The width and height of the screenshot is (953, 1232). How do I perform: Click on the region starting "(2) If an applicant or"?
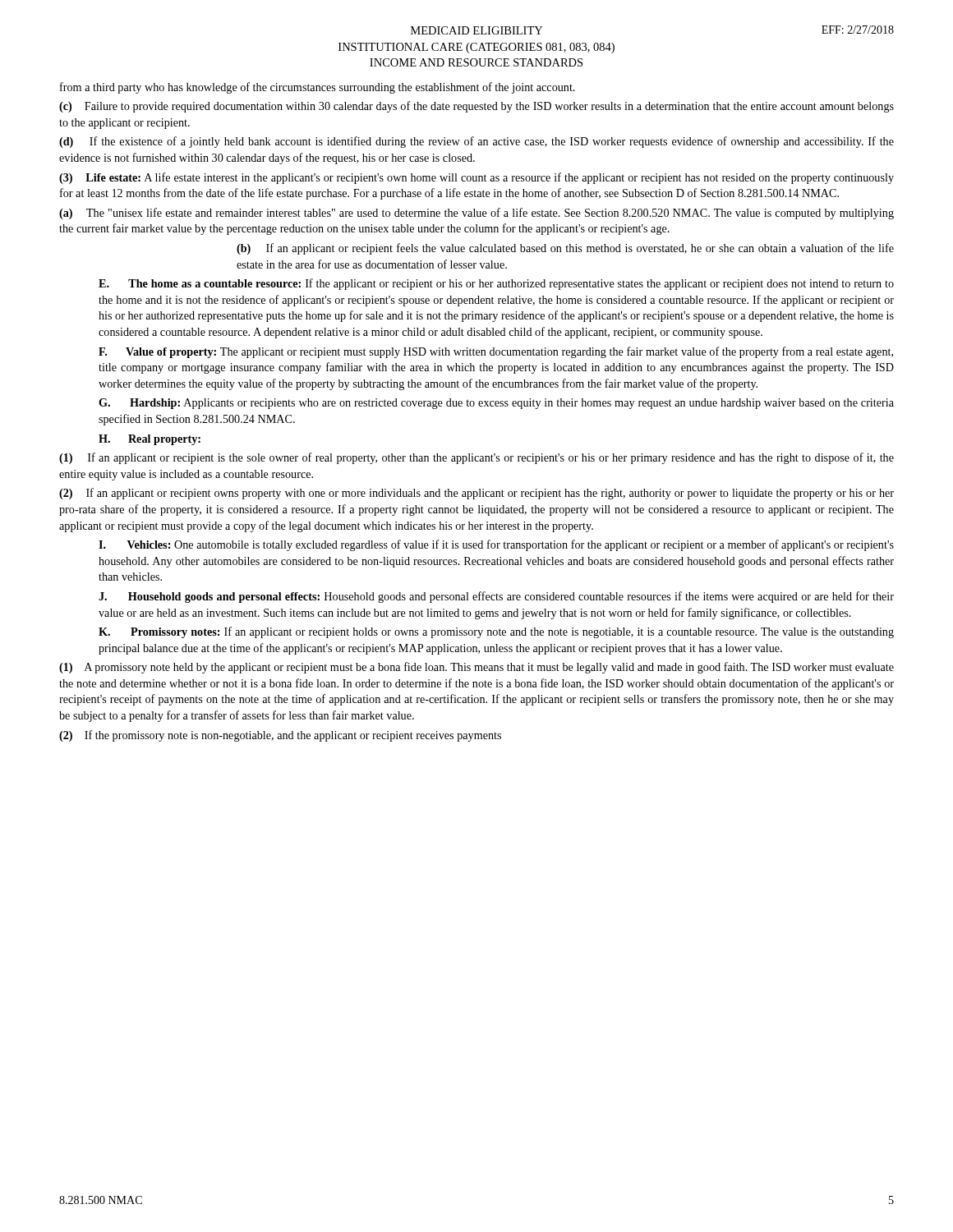point(476,510)
